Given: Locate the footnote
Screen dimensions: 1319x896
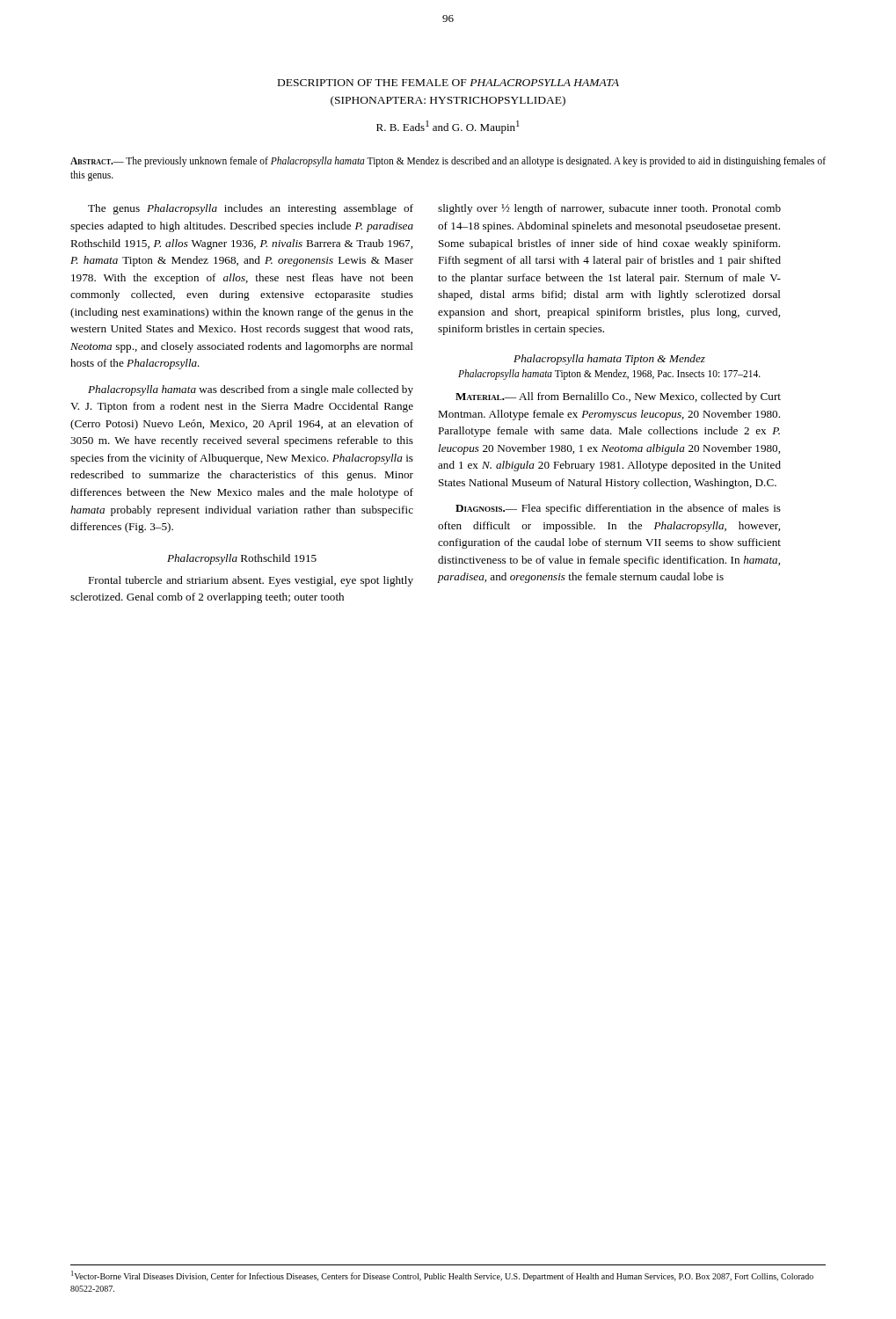Looking at the screenshot, I should (x=442, y=1281).
